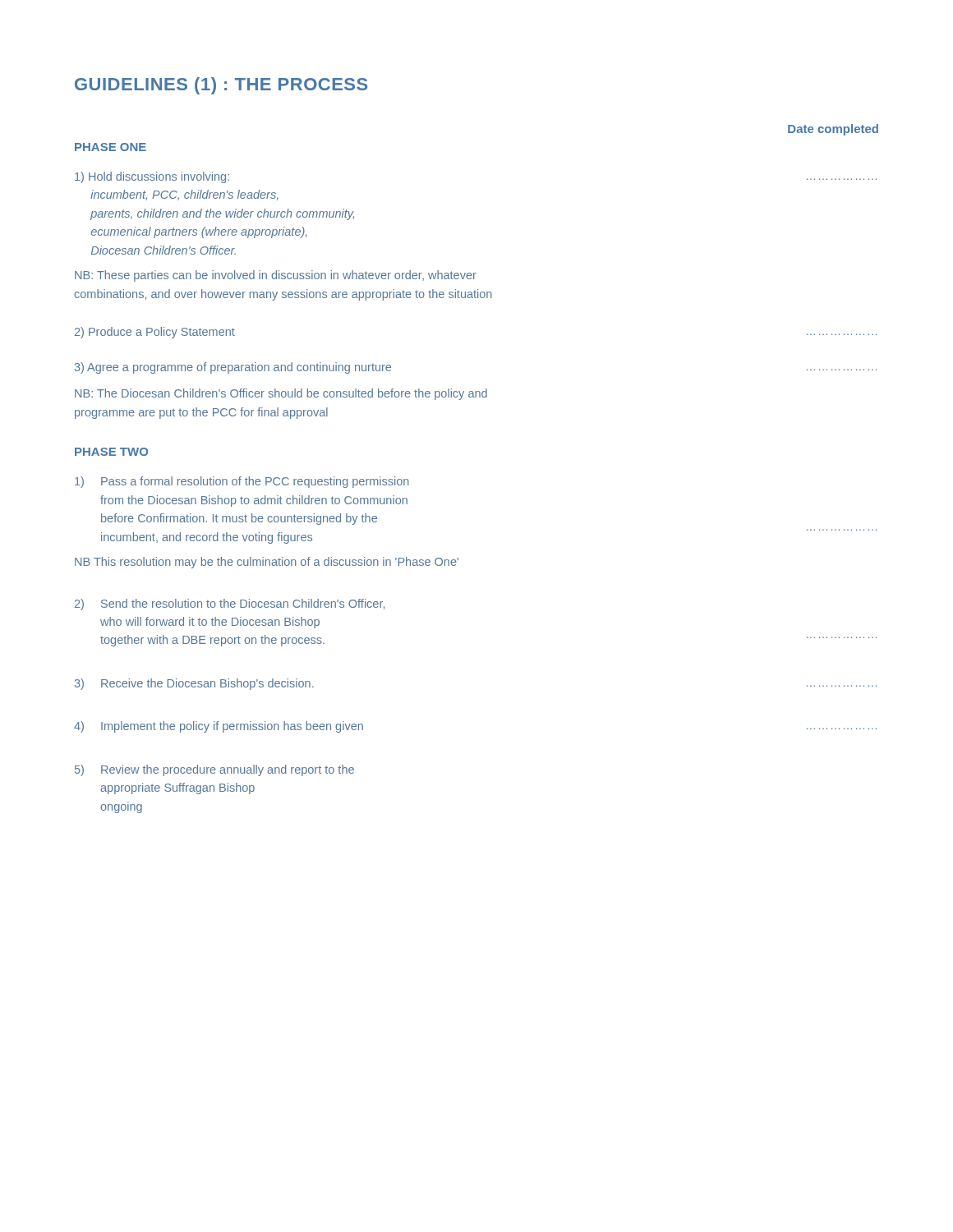Select the section header with the text "PHASE ONE"
Image resolution: width=953 pixels, height=1232 pixels.
pos(110,147)
